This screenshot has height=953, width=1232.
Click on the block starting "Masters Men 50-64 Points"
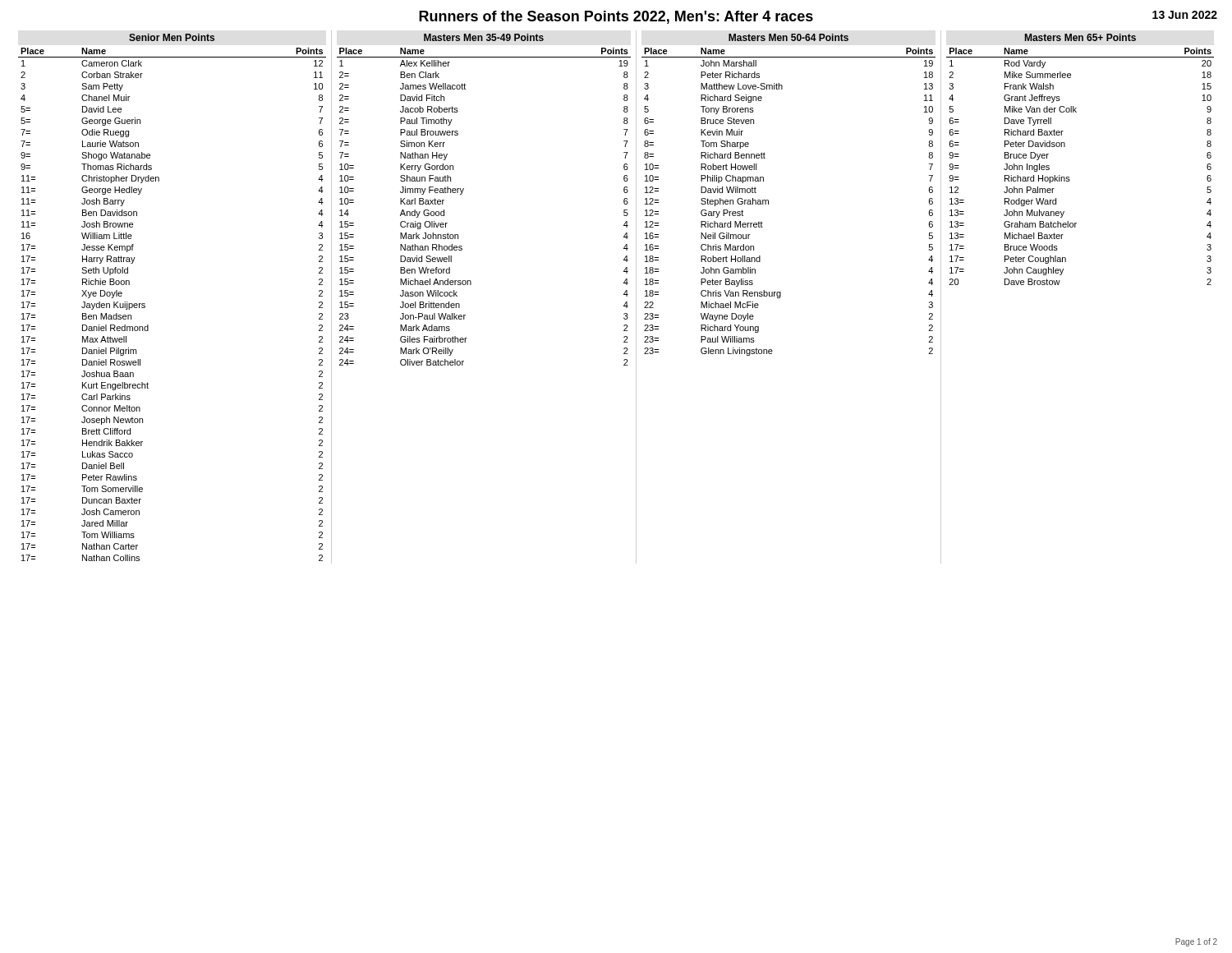coord(789,38)
